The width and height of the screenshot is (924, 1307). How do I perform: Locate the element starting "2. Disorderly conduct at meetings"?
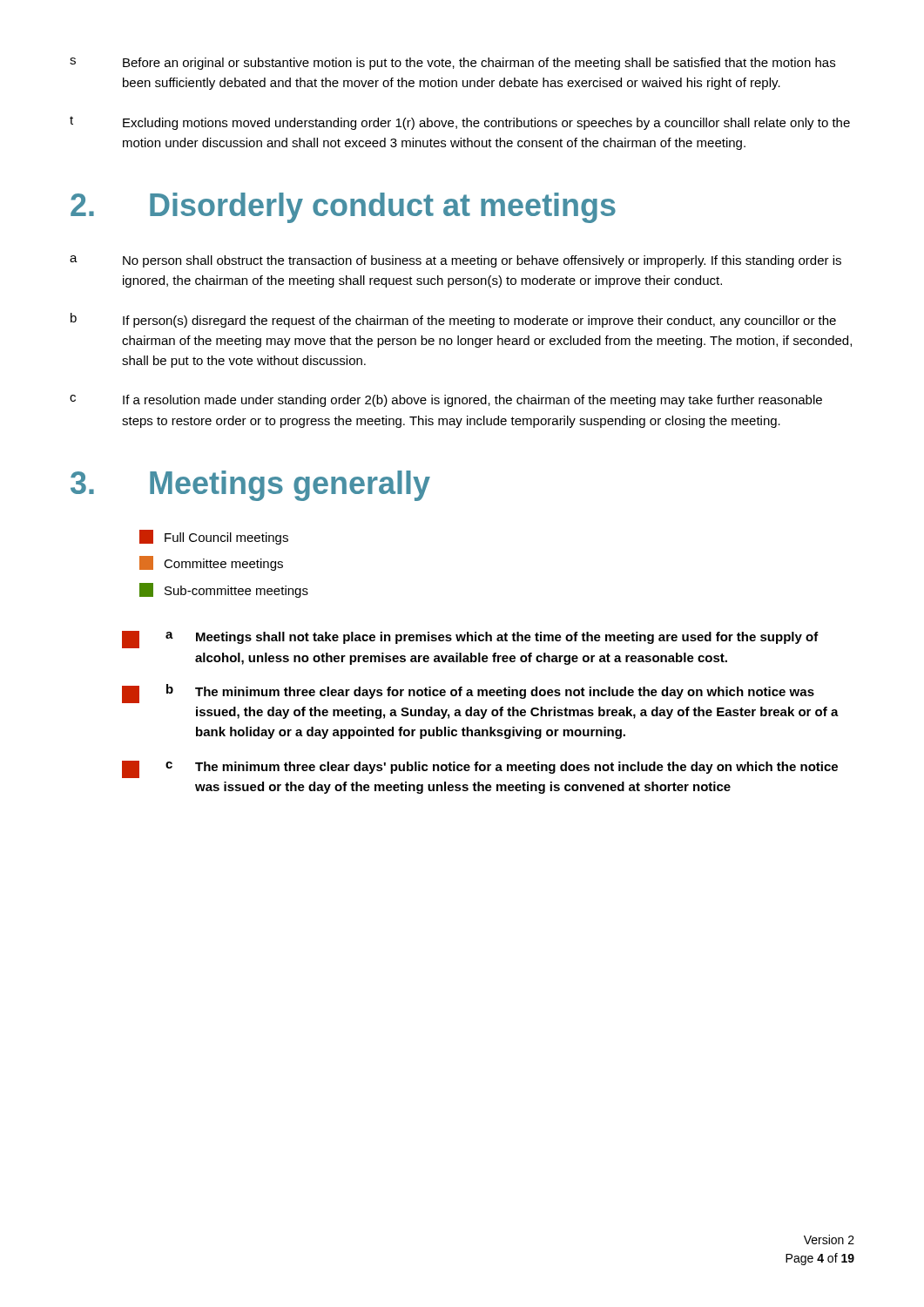[x=343, y=206]
